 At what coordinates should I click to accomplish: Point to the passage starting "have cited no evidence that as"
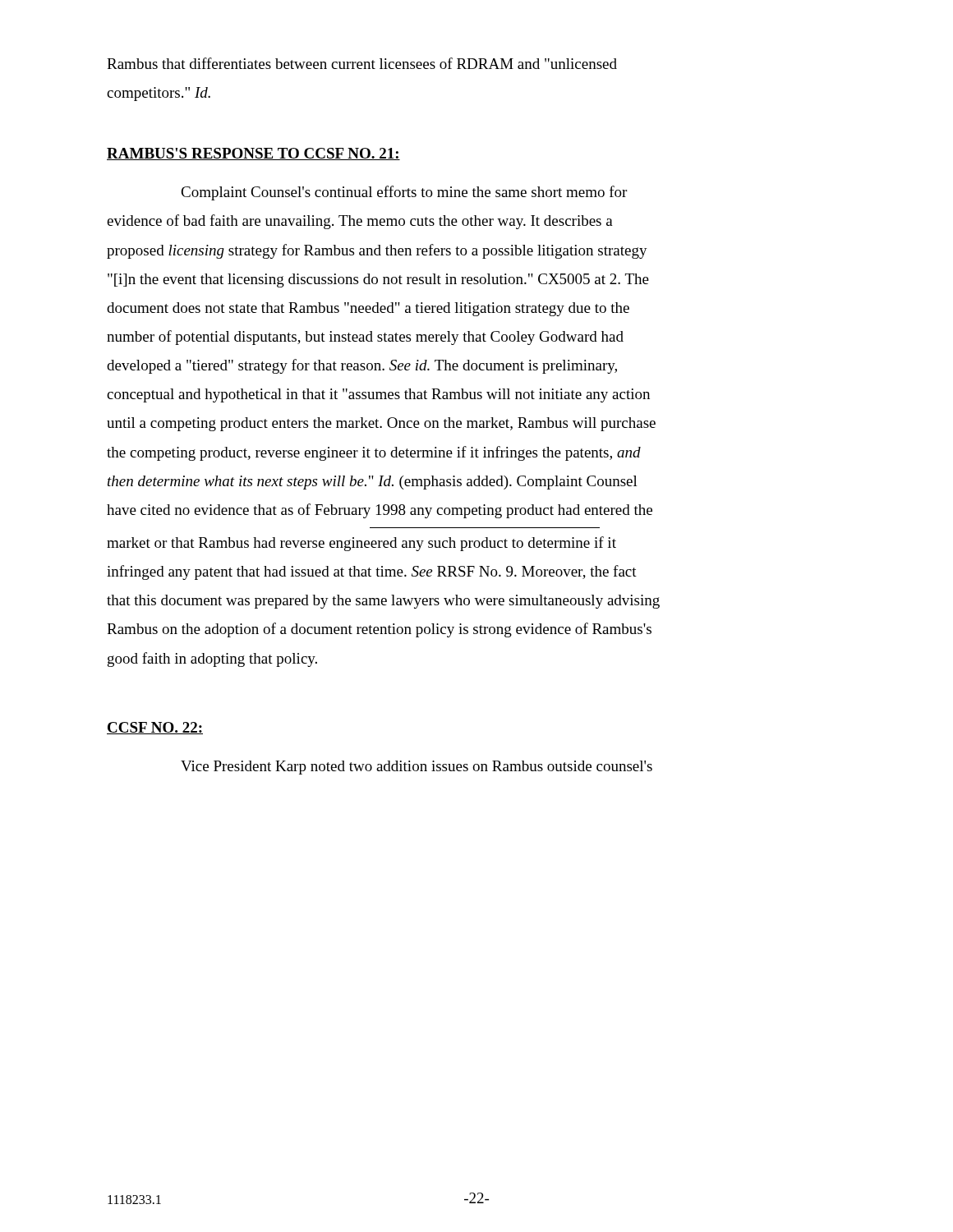point(380,510)
